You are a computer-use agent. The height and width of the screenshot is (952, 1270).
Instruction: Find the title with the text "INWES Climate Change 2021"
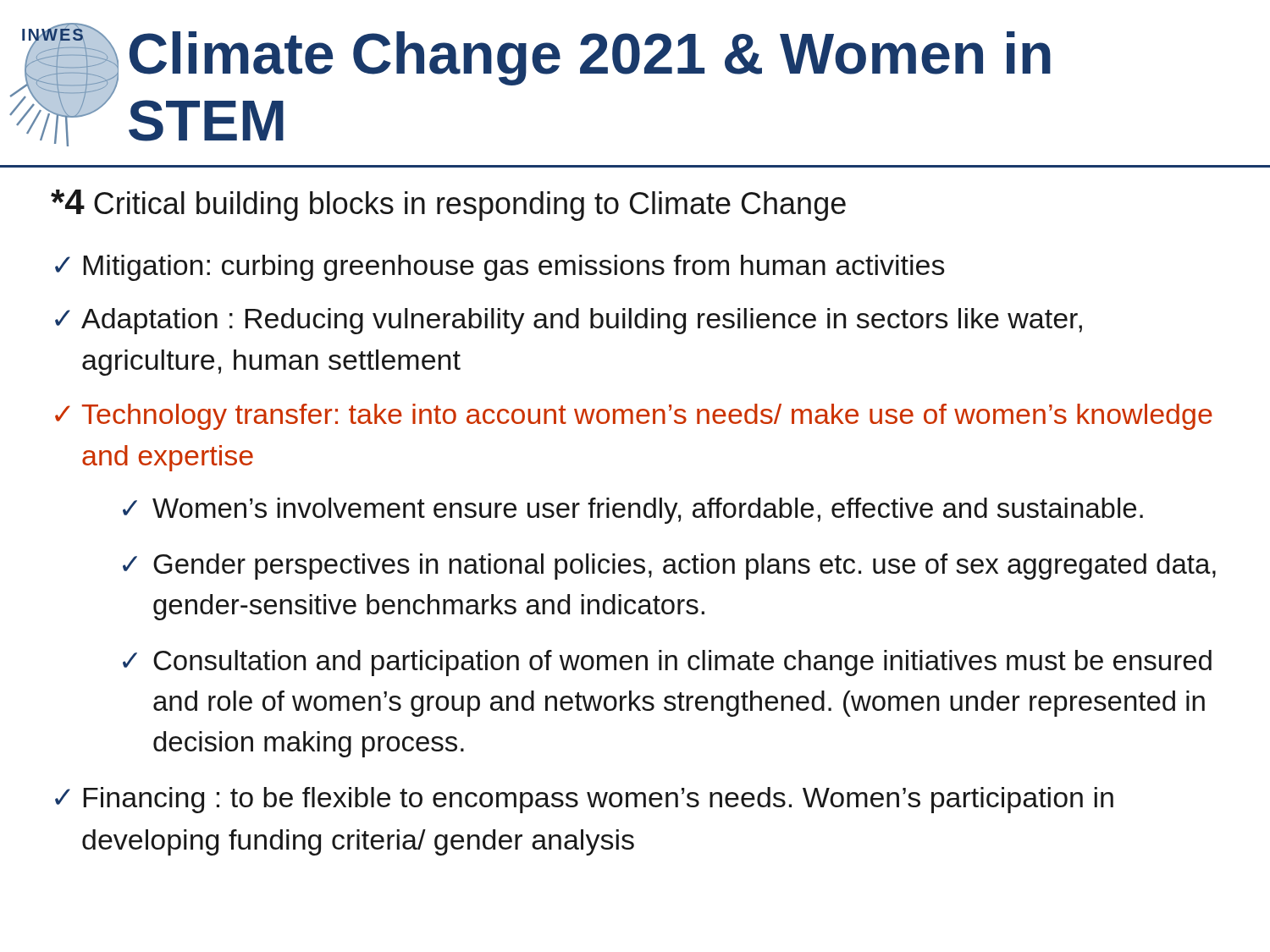click(x=531, y=85)
